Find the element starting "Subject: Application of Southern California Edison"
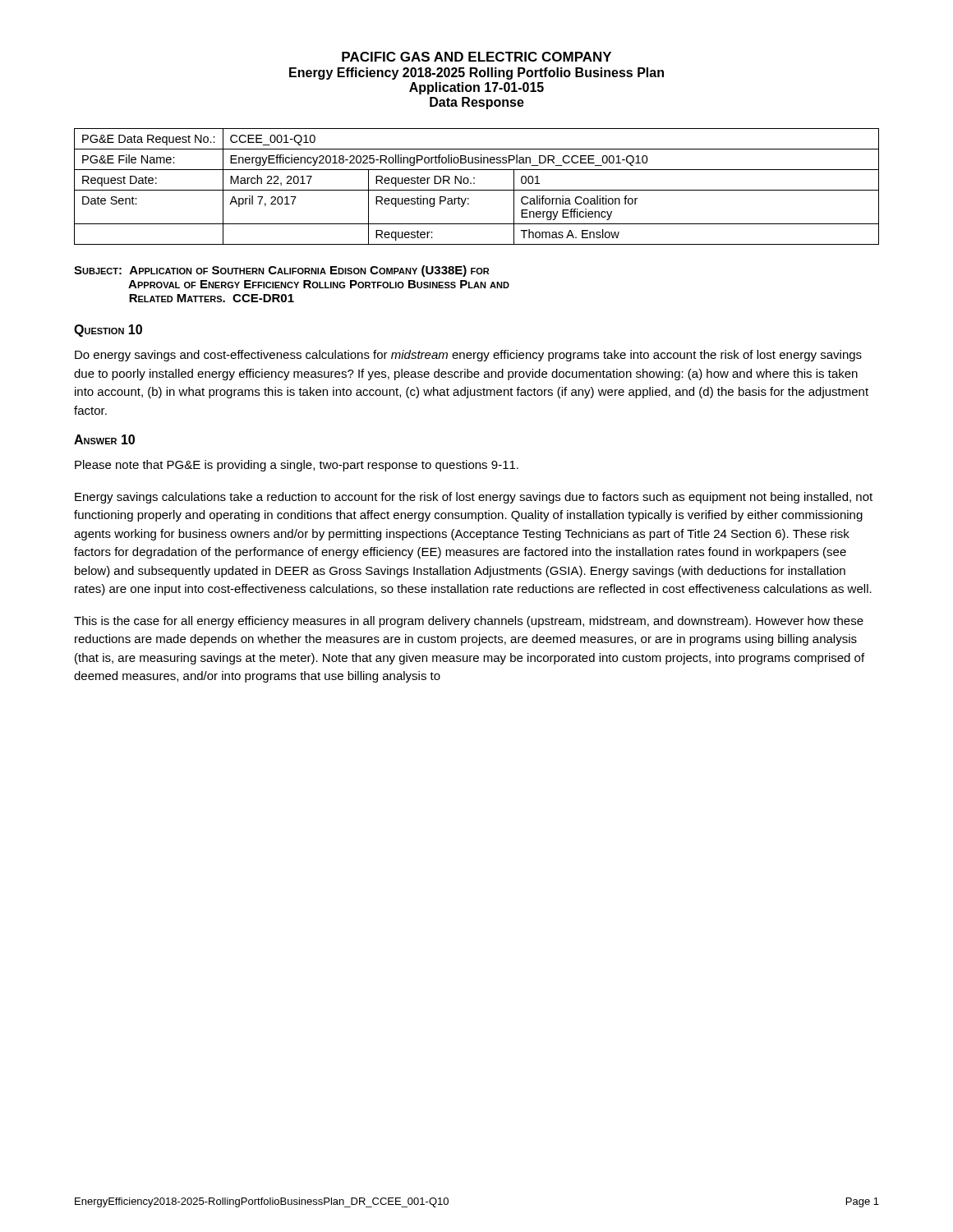This screenshot has height=1232, width=953. [x=292, y=284]
